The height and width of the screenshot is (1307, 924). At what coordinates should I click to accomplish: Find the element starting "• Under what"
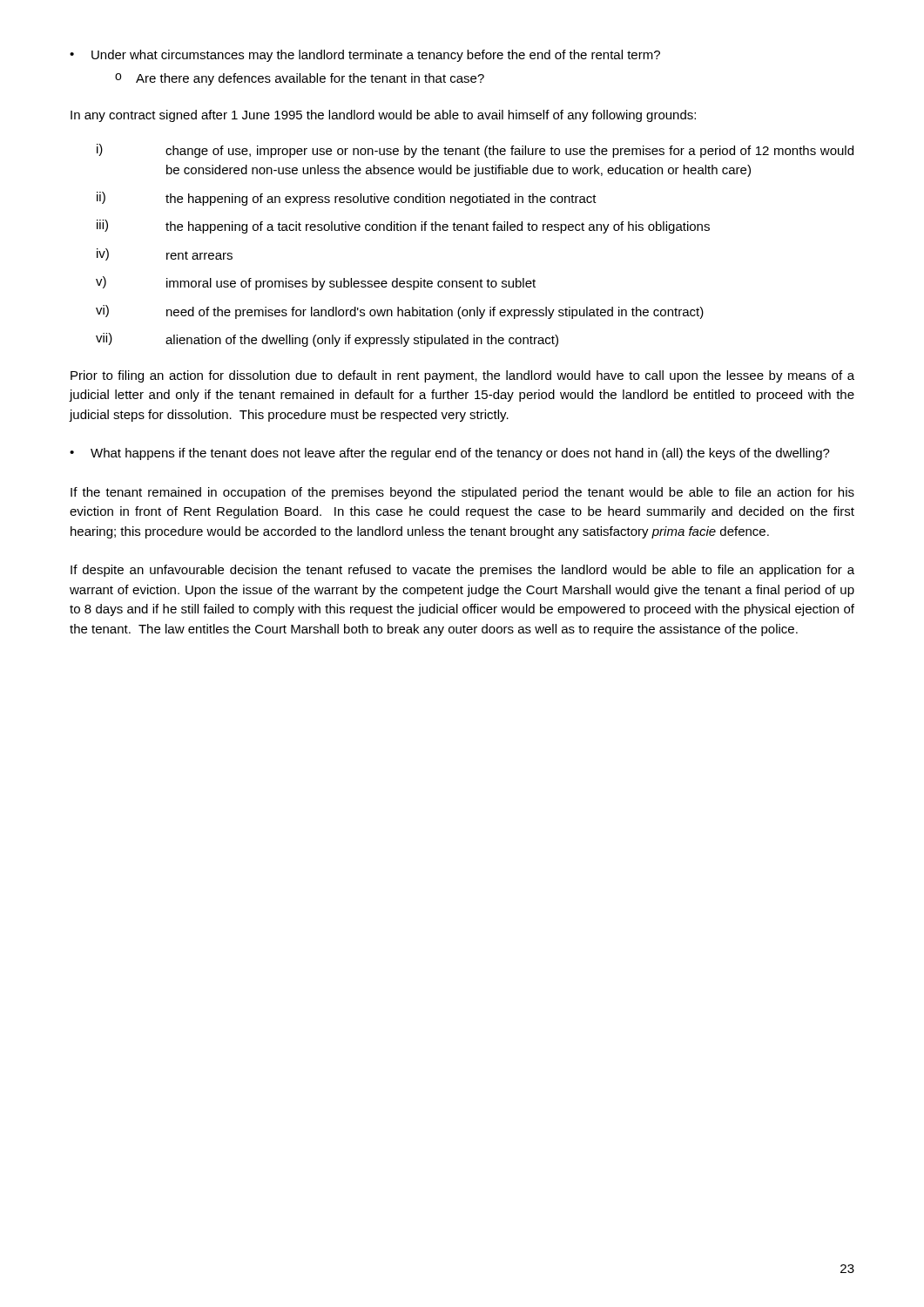pyautogui.click(x=462, y=55)
